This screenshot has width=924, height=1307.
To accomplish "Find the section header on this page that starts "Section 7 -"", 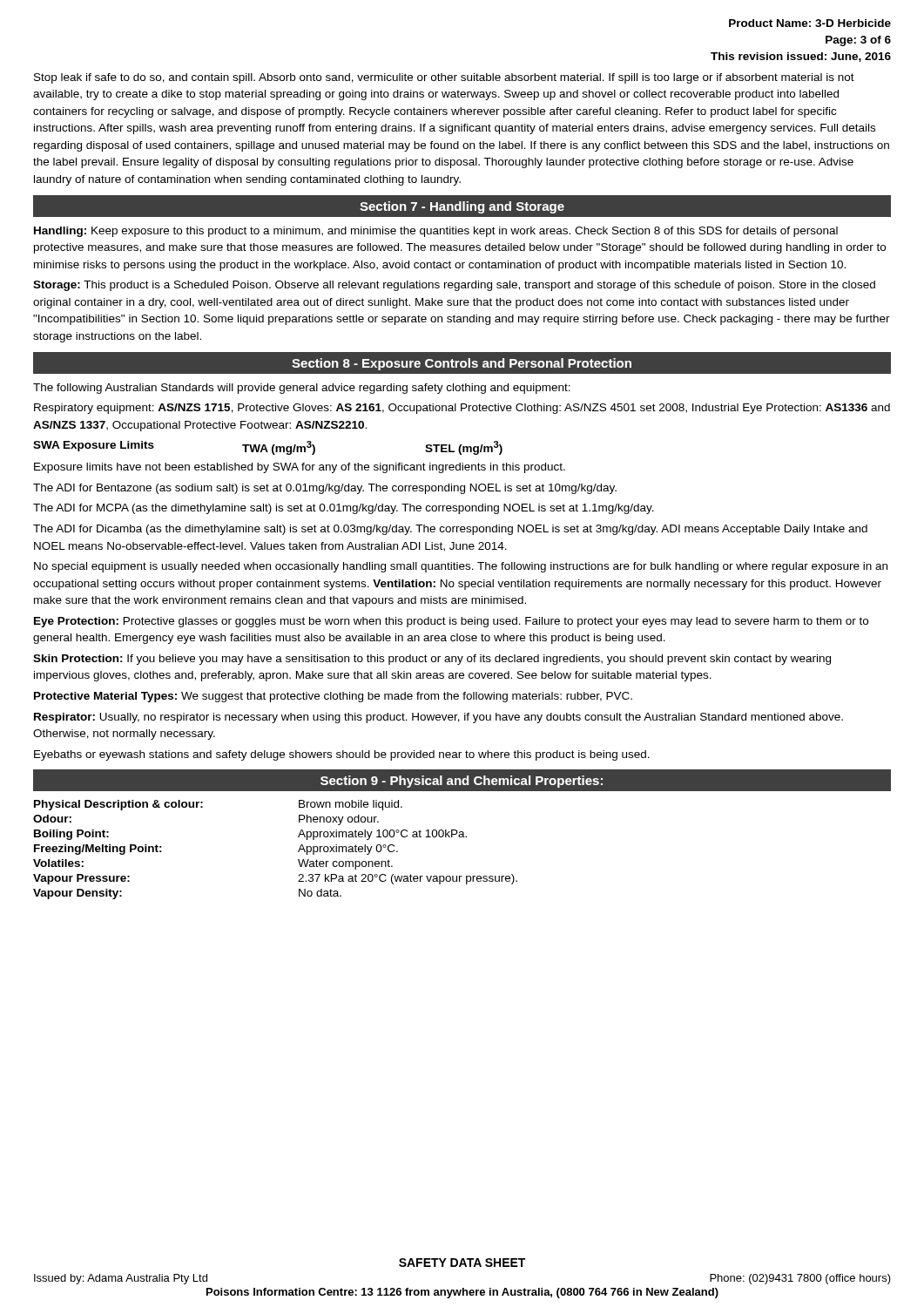I will pos(462,206).
